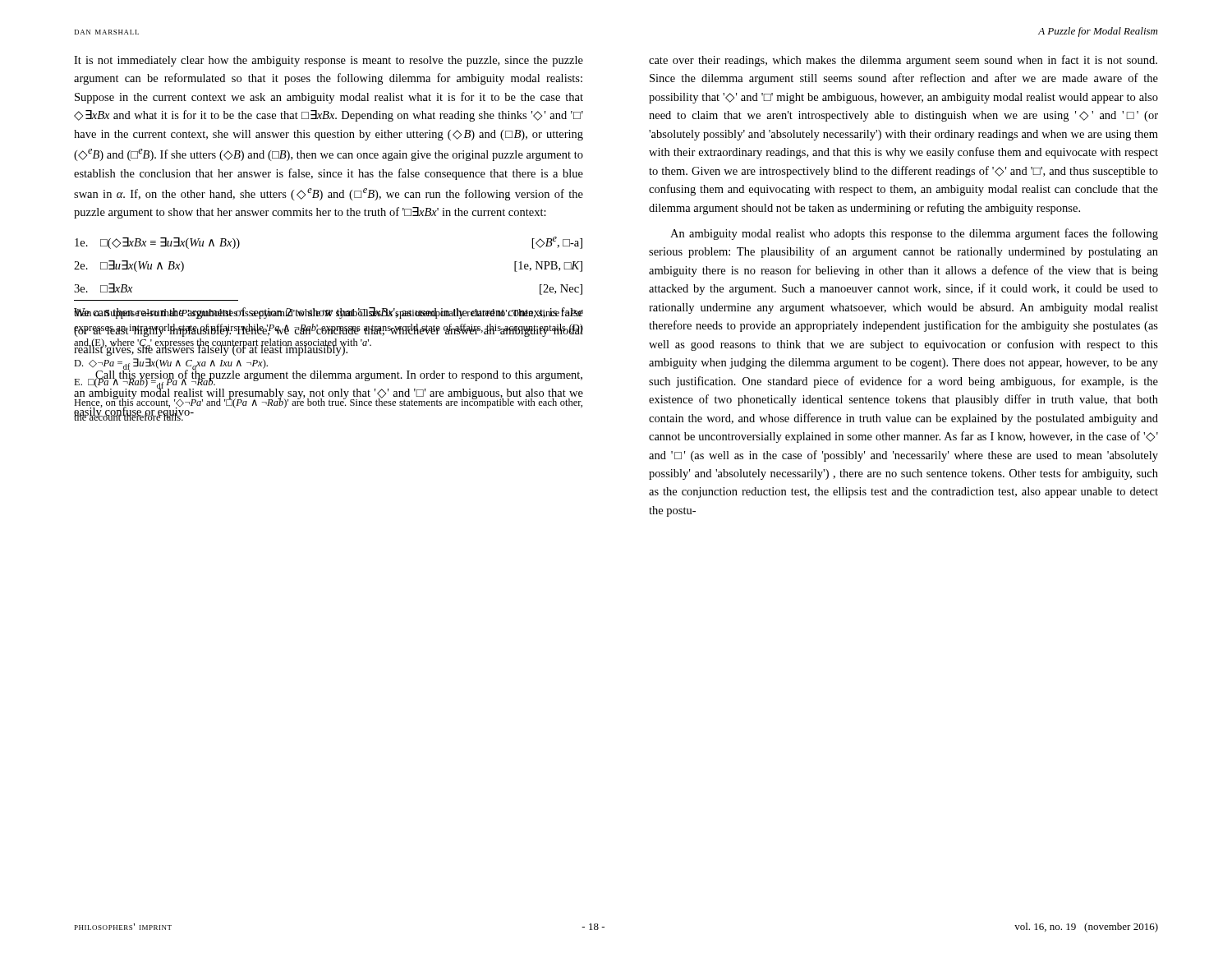The image size is (1232, 953).
Task: Select the footnote that says "D. ◇¬Pa =df ∃u∃x(Wu"
Action: 171,364
